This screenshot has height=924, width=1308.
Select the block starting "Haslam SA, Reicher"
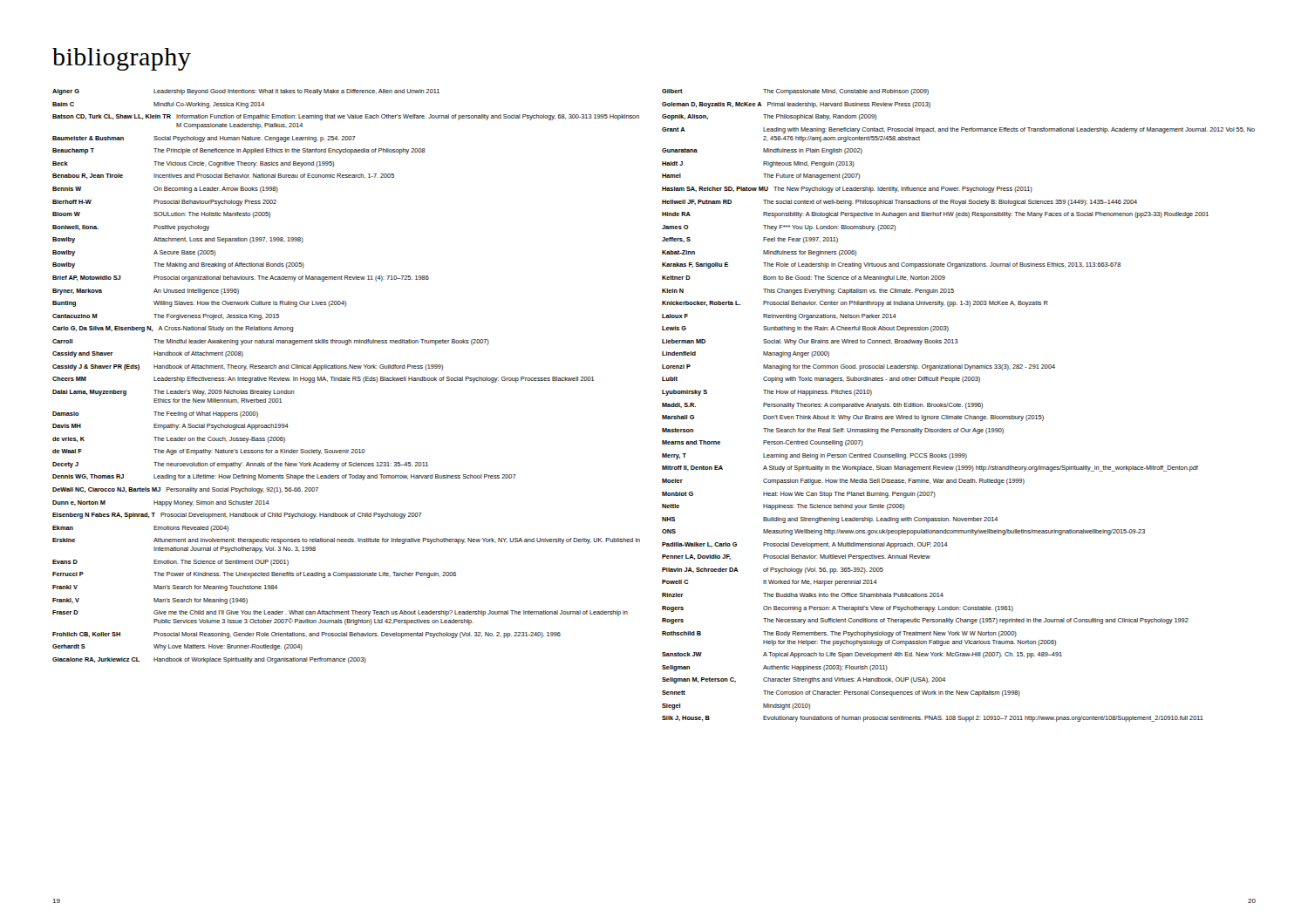[x=959, y=189]
